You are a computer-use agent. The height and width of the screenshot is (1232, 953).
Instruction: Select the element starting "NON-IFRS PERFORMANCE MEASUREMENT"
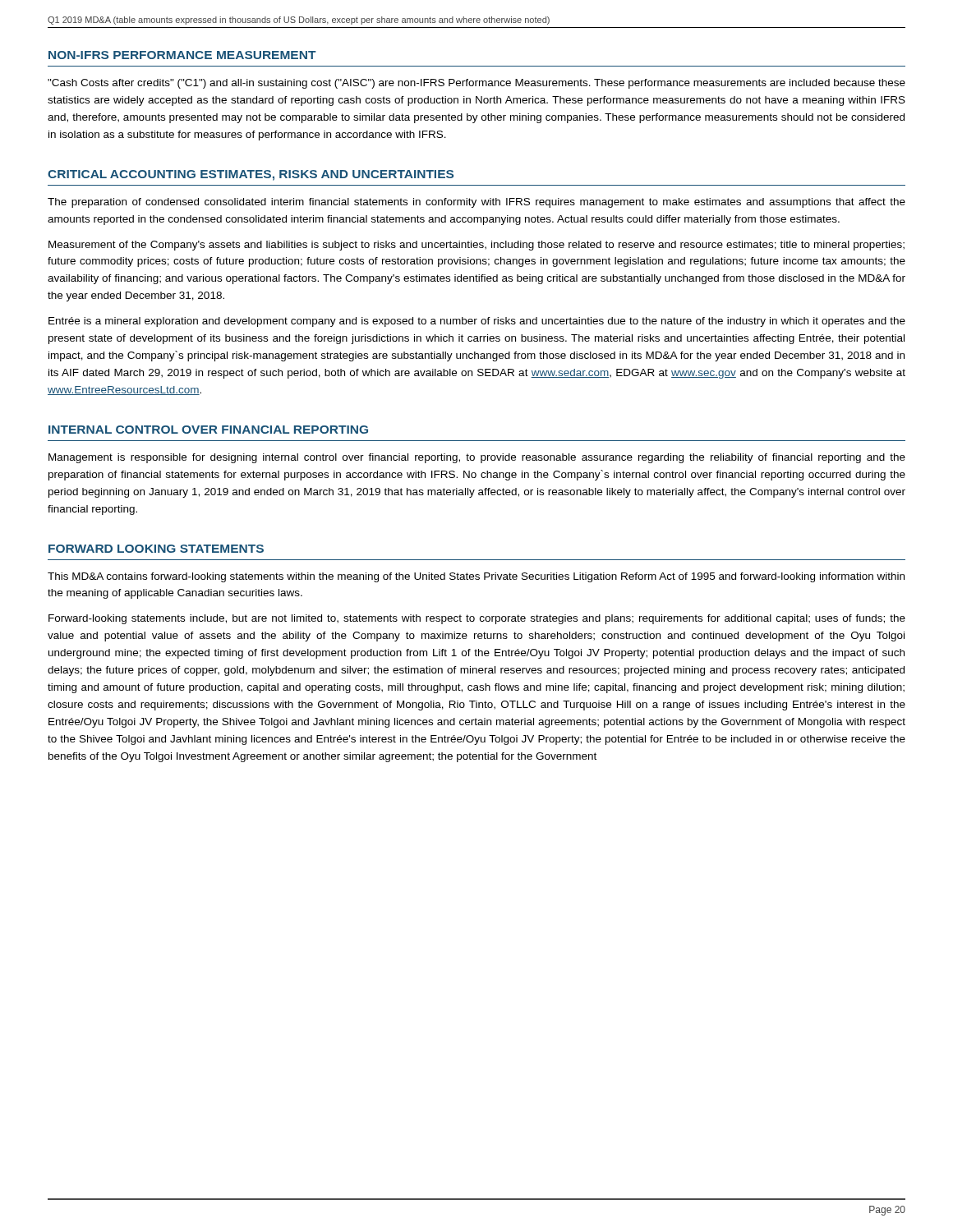pos(182,55)
